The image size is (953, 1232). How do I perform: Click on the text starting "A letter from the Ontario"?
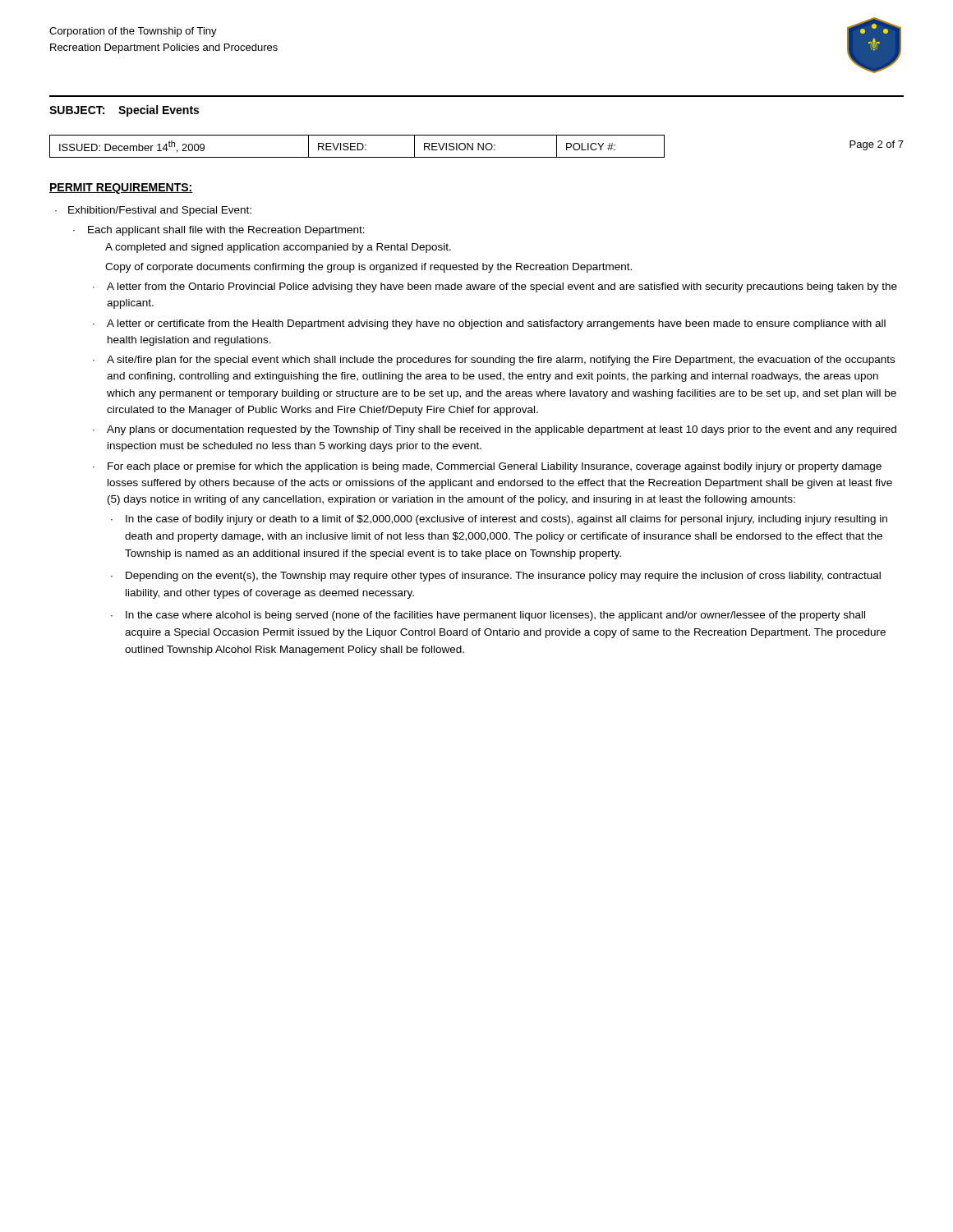(x=502, y=295)
